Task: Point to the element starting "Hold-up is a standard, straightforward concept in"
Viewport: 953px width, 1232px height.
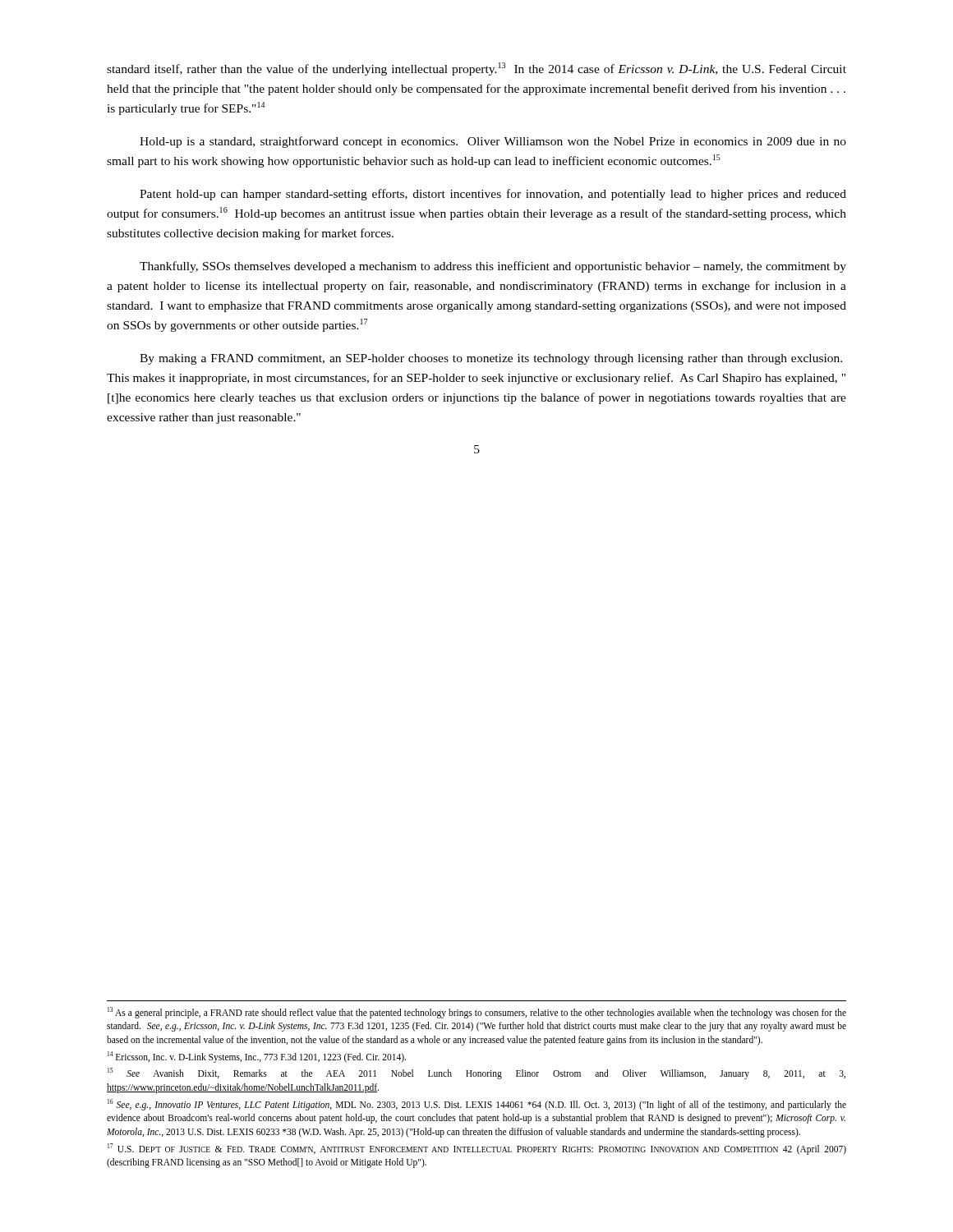Action: click(476, 151)
